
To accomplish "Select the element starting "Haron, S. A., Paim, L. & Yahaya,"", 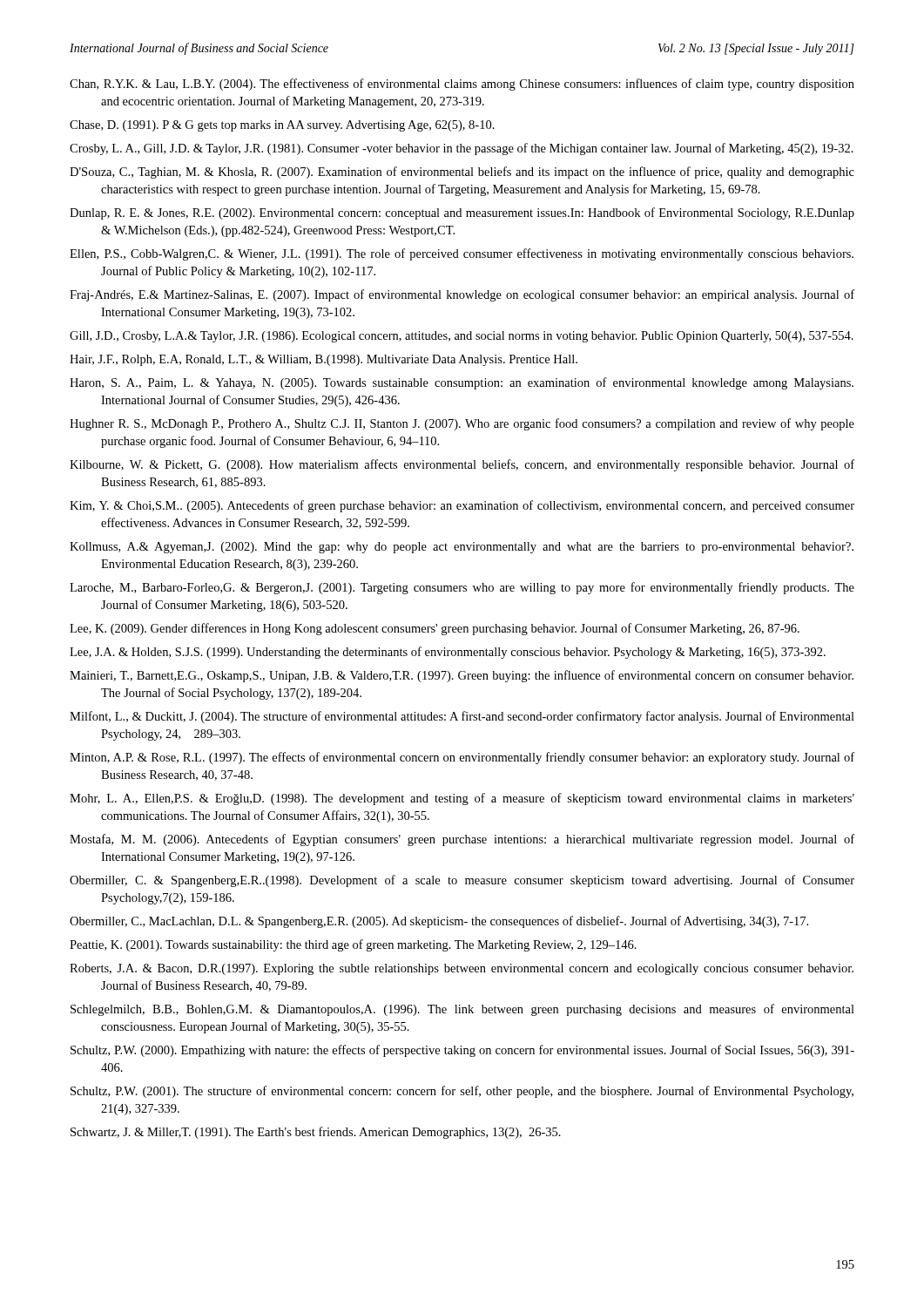I will coord(462,391).
